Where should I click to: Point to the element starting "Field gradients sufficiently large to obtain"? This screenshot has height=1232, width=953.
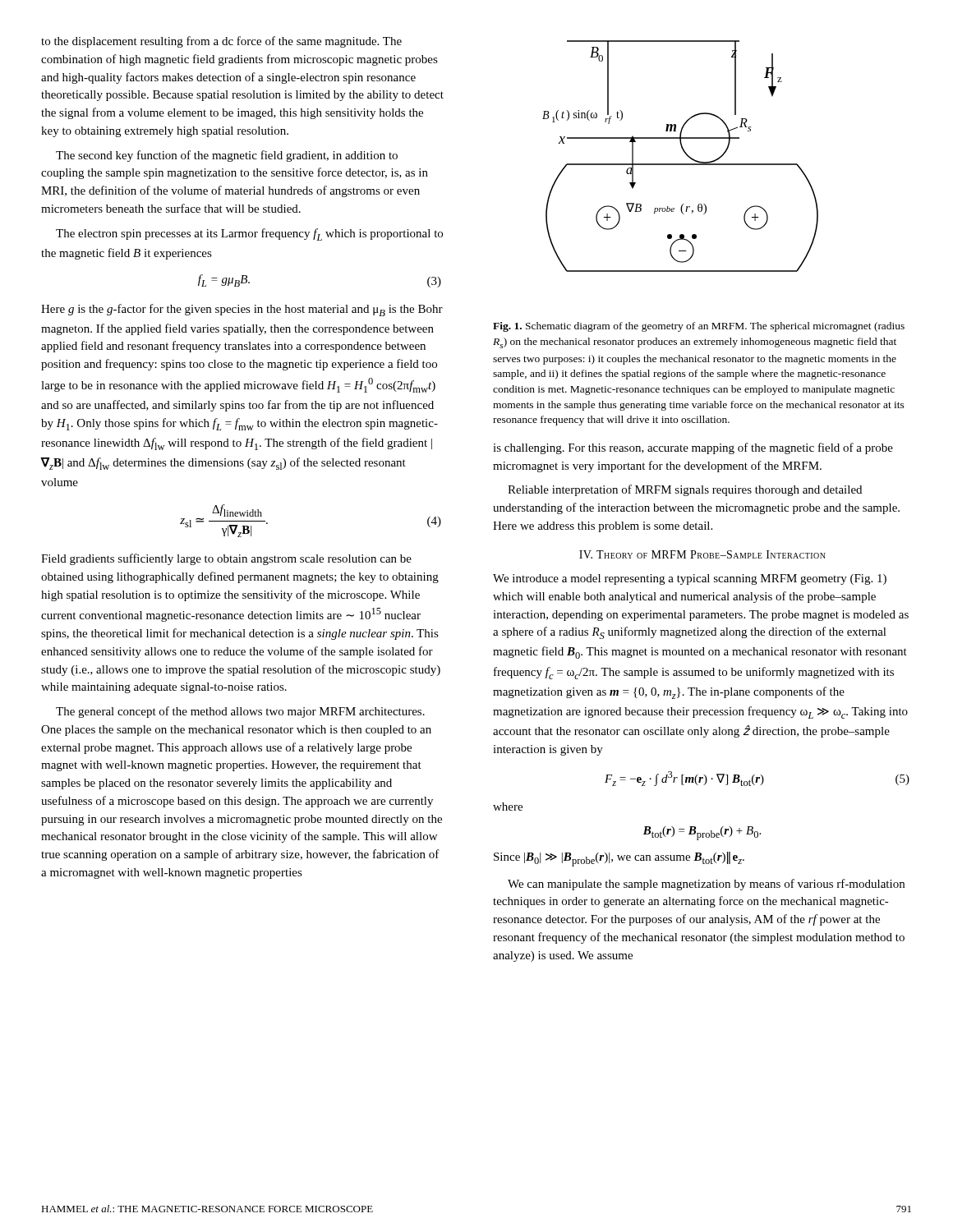[x=242, y=716]
